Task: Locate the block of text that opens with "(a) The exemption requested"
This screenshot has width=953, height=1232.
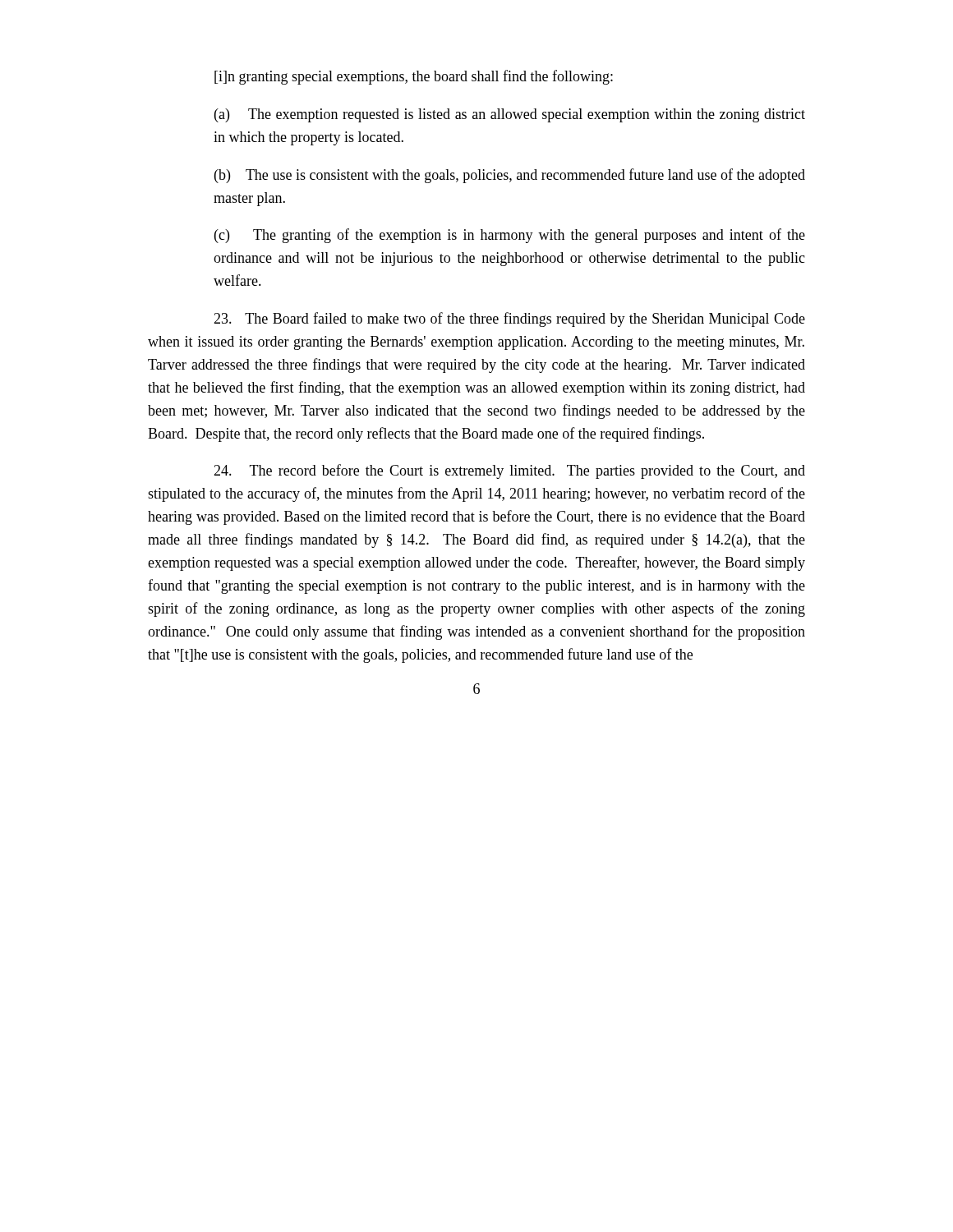Action: click(x=476, y=126)
